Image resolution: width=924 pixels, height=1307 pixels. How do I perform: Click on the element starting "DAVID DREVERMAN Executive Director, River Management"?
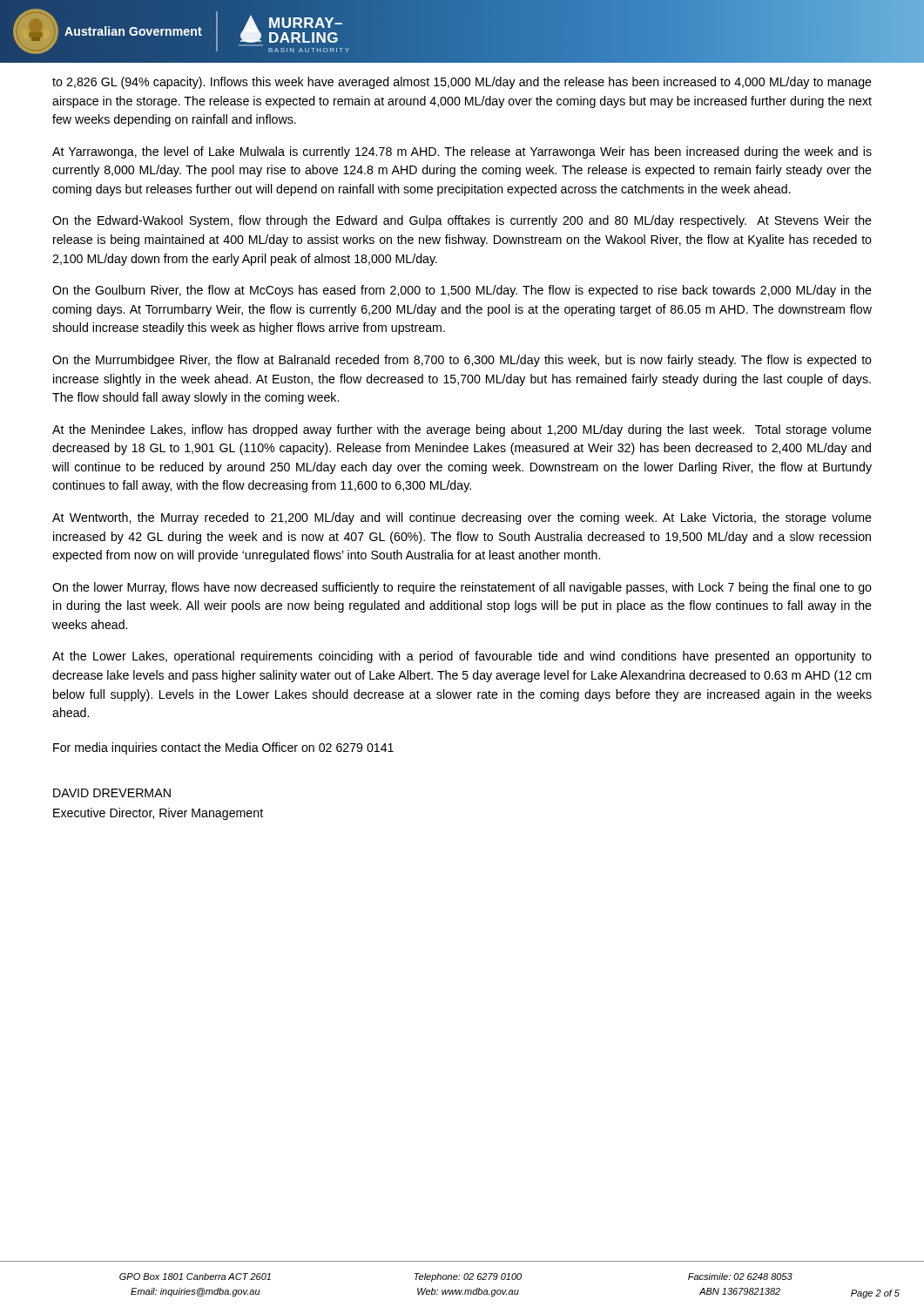pos(158,803)
